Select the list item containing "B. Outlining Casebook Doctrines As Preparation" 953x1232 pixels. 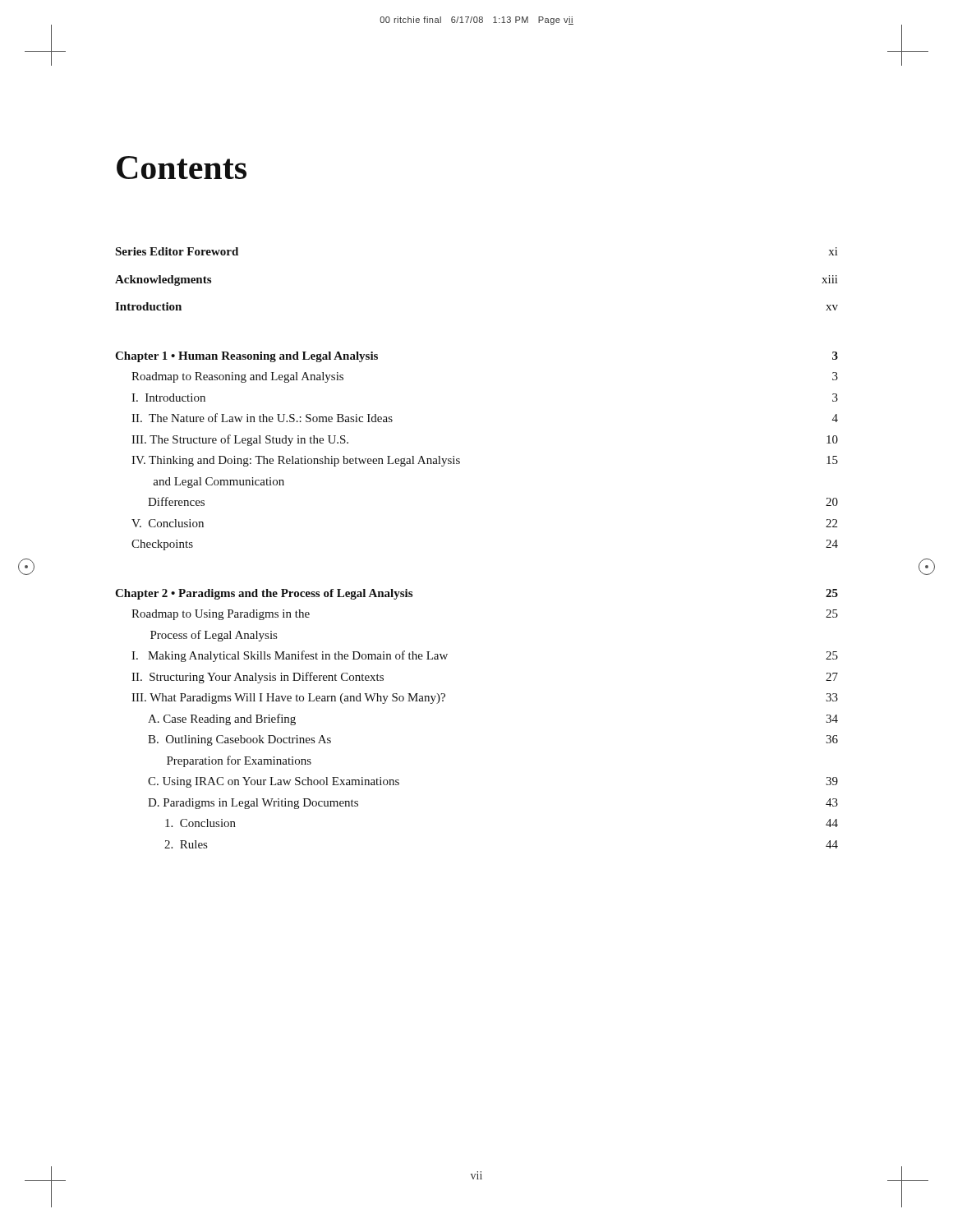(241, 740)
